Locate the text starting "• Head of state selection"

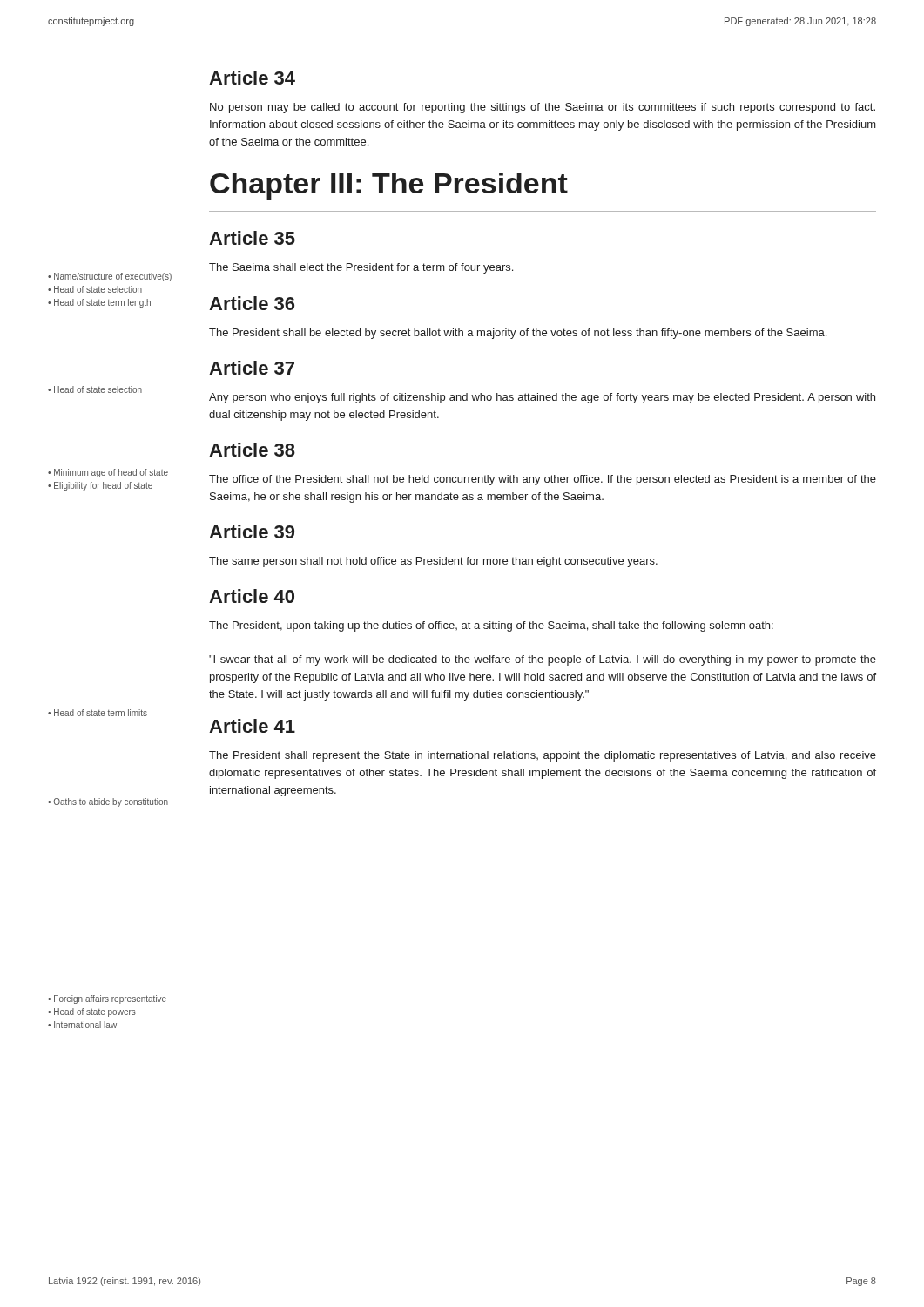pyautogui.click(x=95, y=390)
